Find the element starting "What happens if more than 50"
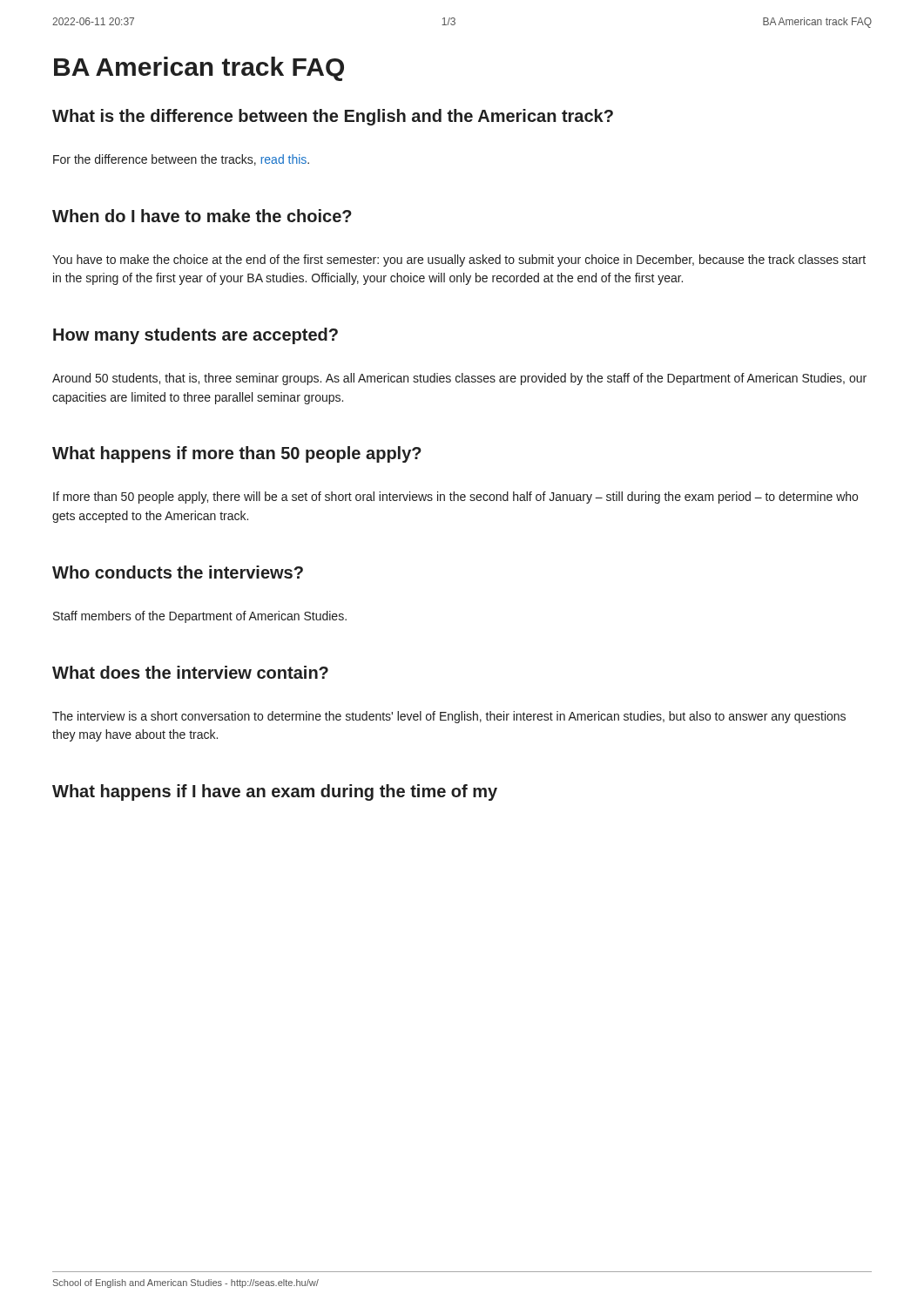Viewport: 924px width, 1307px height. point(237,453)
